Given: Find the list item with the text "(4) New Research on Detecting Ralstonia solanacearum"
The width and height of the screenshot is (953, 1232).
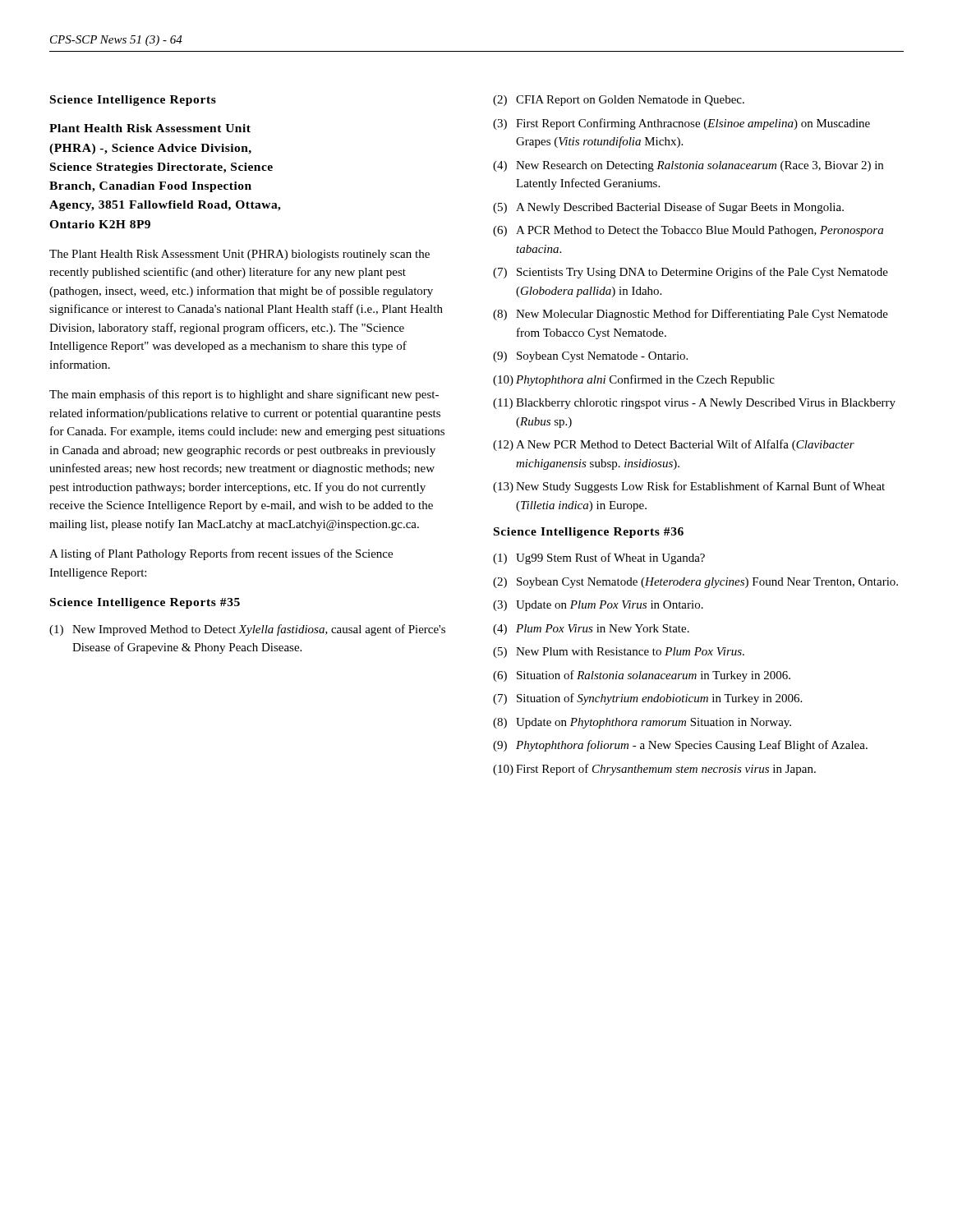Looking at the screenshot, I should coord(698,174).
